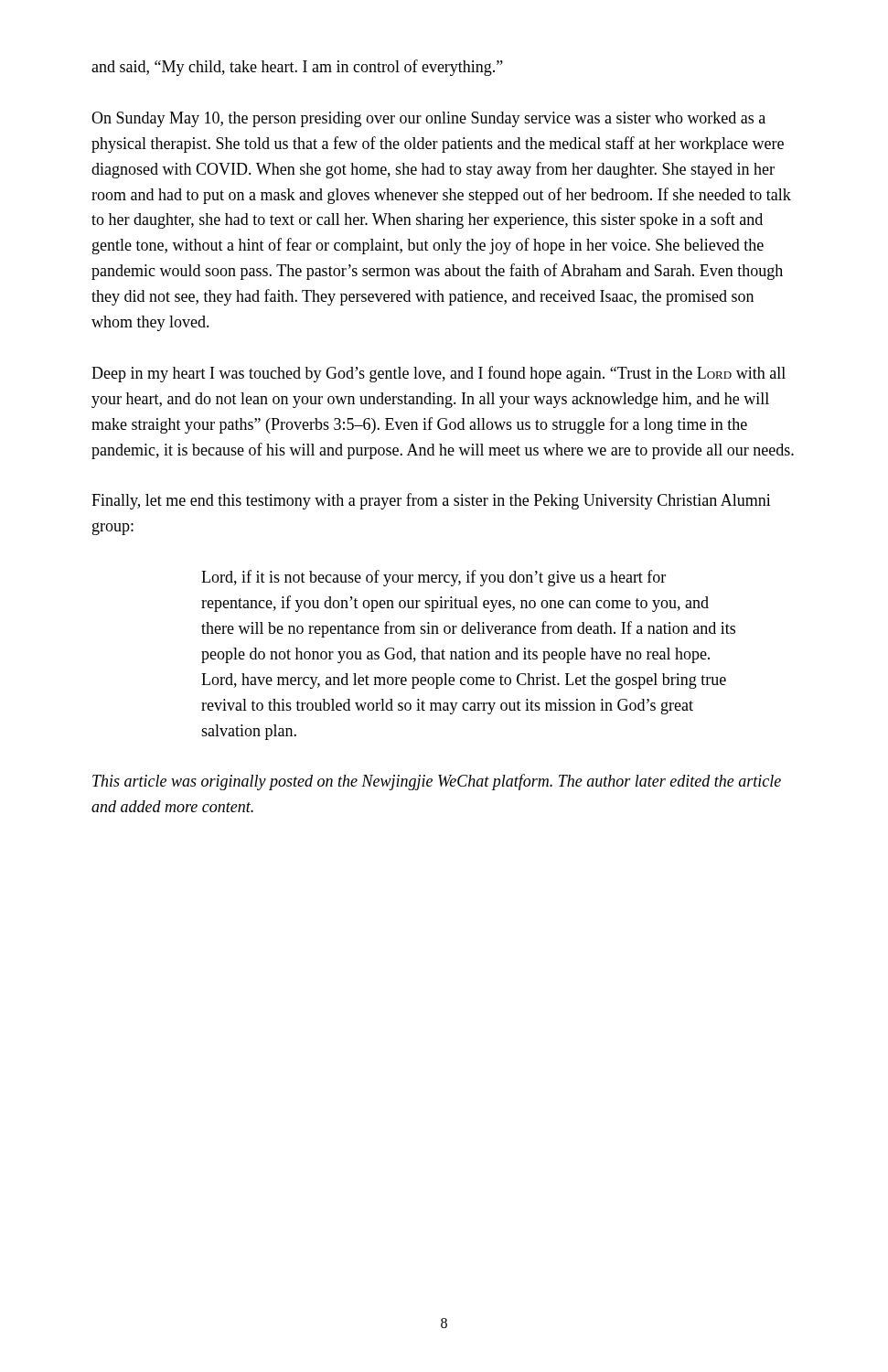Point to the text block starting "Deep in my heart I was touched"
The image size is (888, 1372).
(x=443, y=411)
